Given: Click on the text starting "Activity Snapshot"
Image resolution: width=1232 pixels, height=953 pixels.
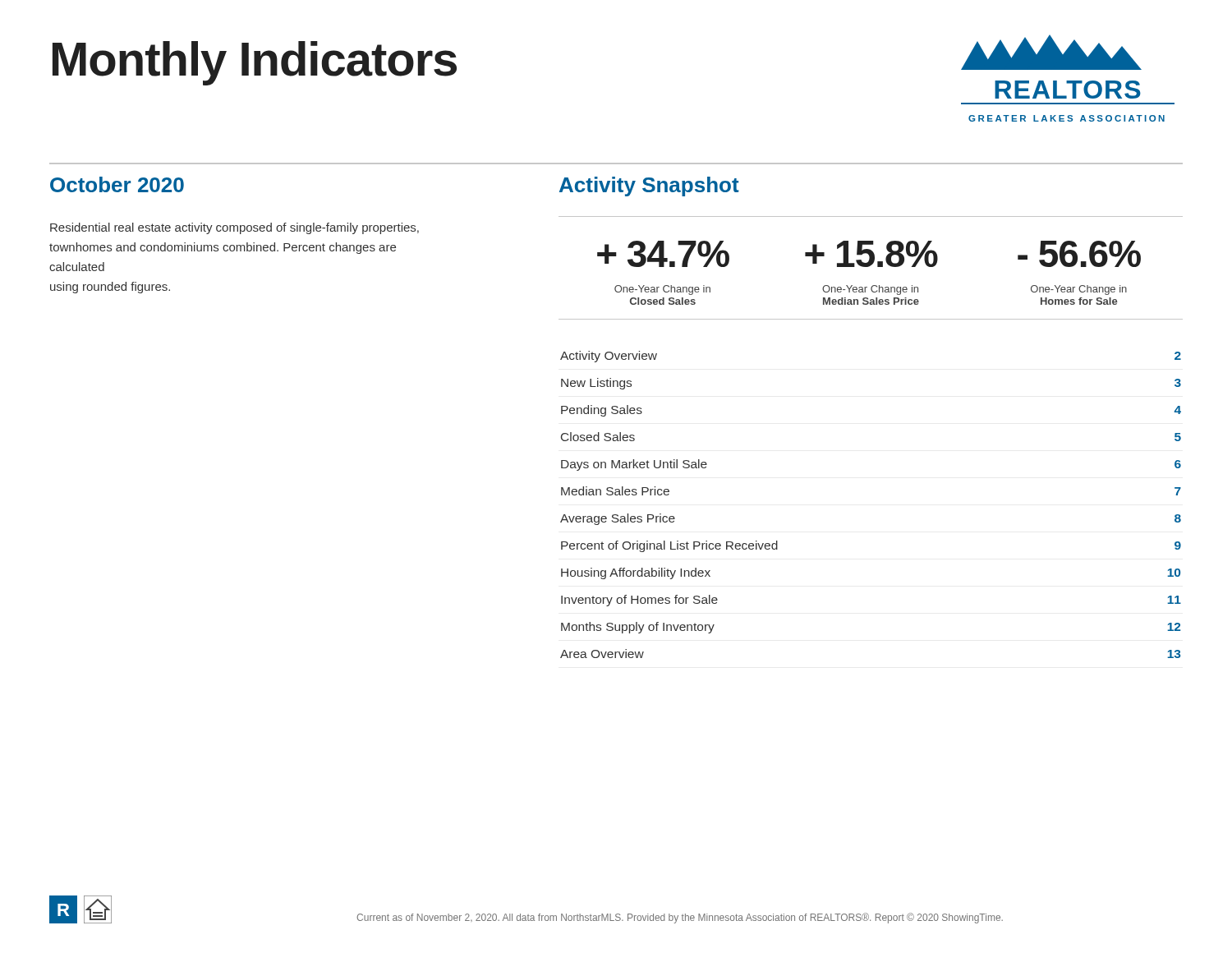Looking at the screenshot, I should [x=649, y=185].
